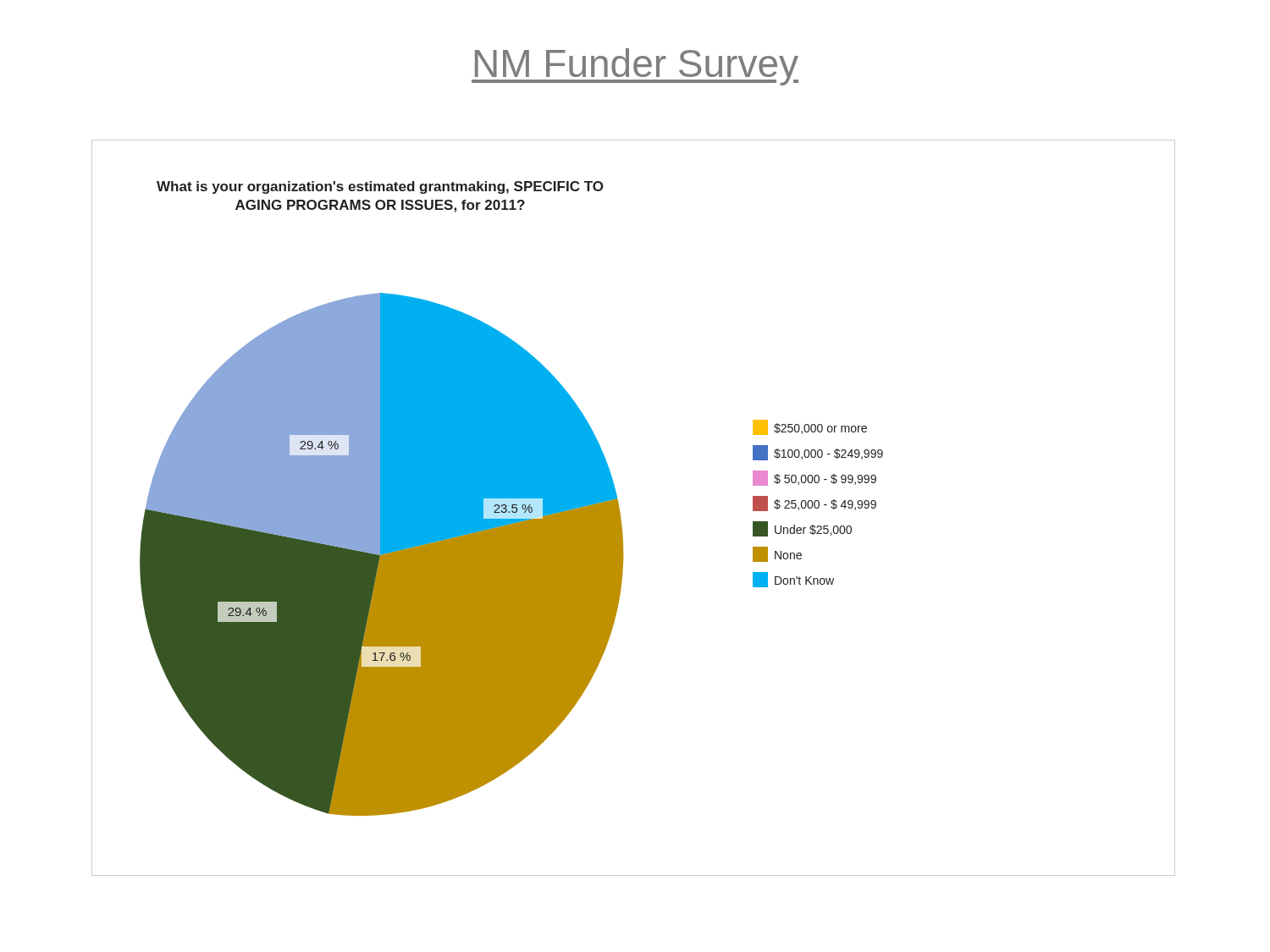This screenshot has height=952, width=1270.
Task: Click on the title with the text "NM Funder Survey"
Action: click(x=635, y=63)
